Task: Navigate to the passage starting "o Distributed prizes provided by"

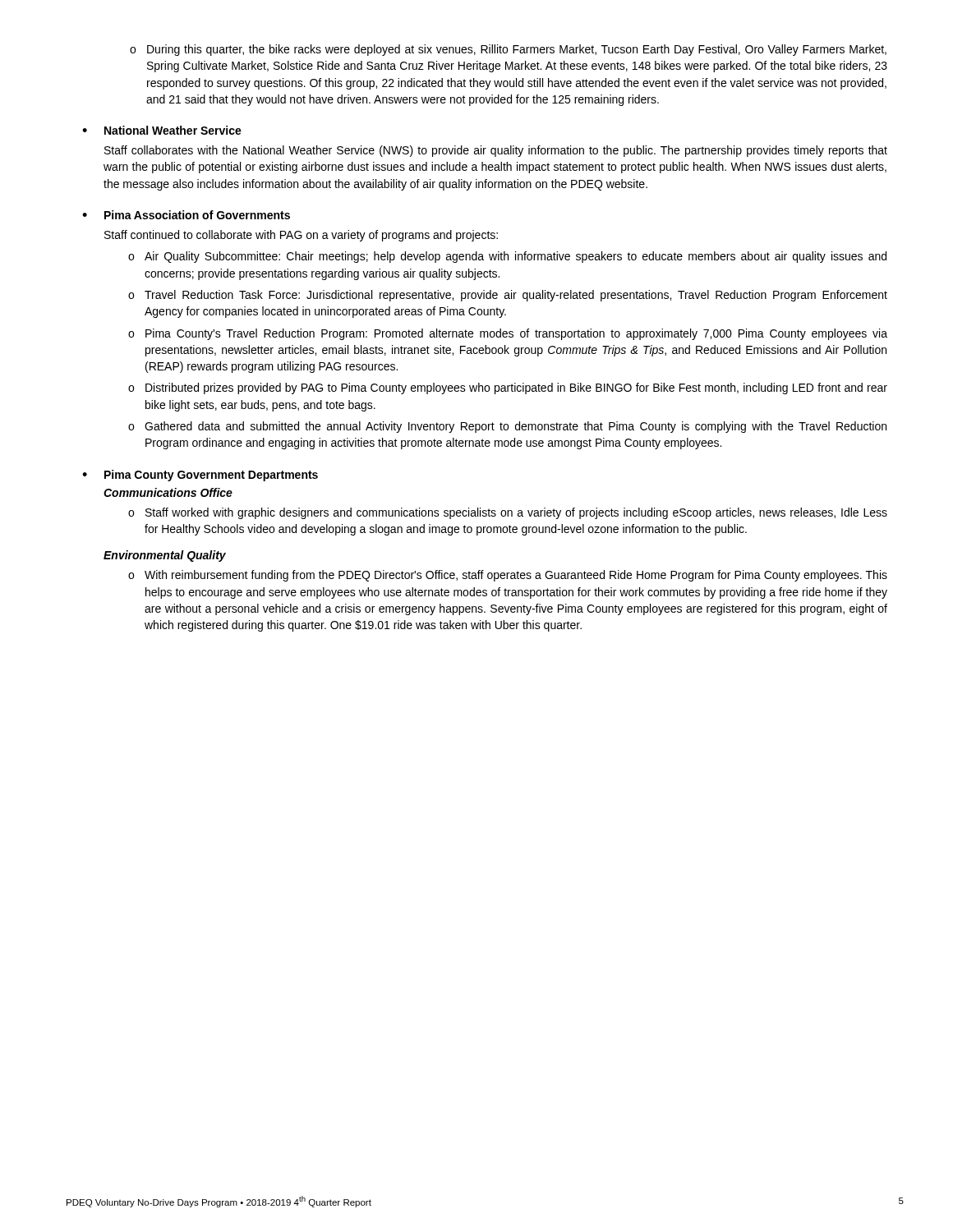Action: tap(508, 397)
